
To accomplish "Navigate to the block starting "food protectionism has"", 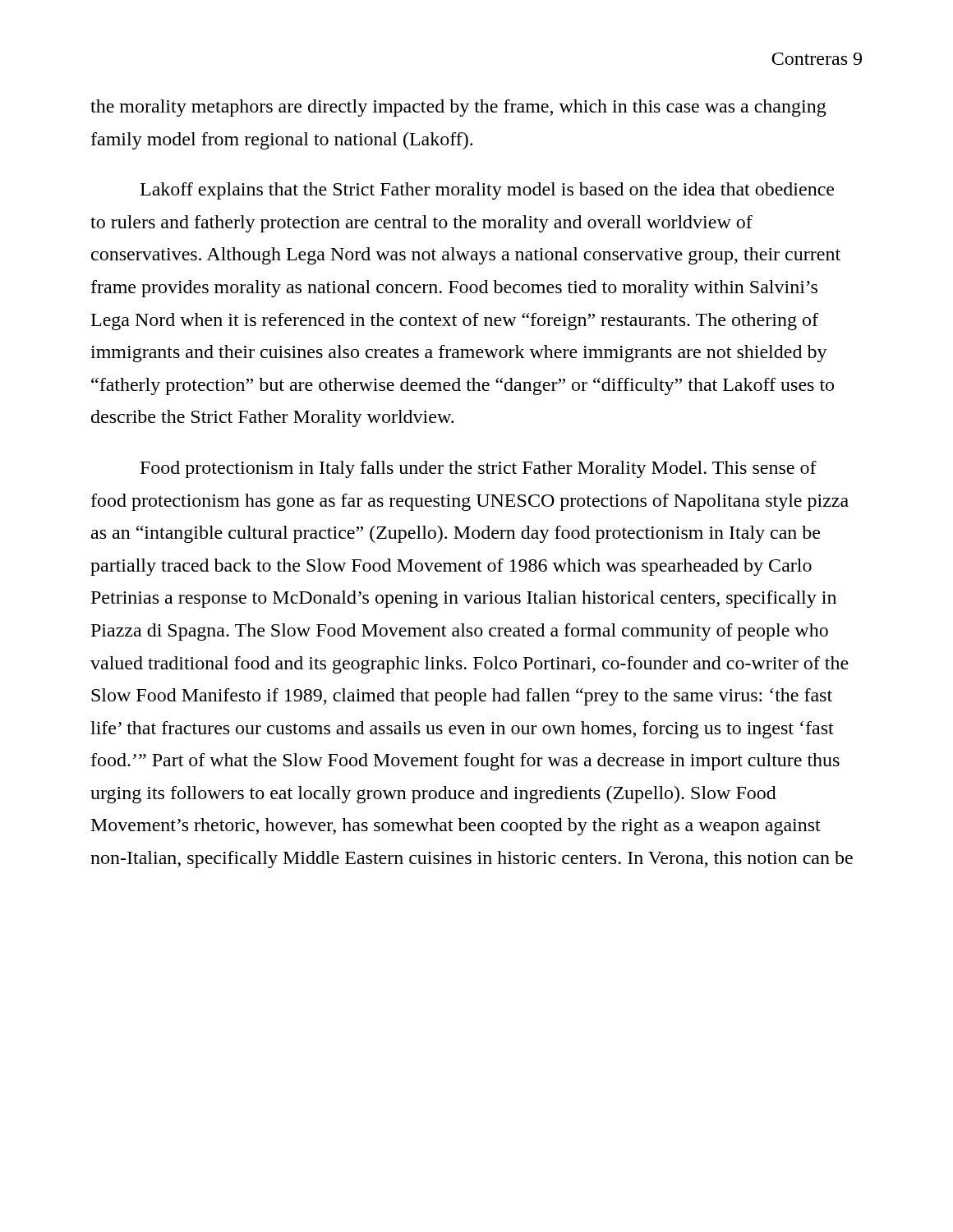I will [x=470, y=500].
